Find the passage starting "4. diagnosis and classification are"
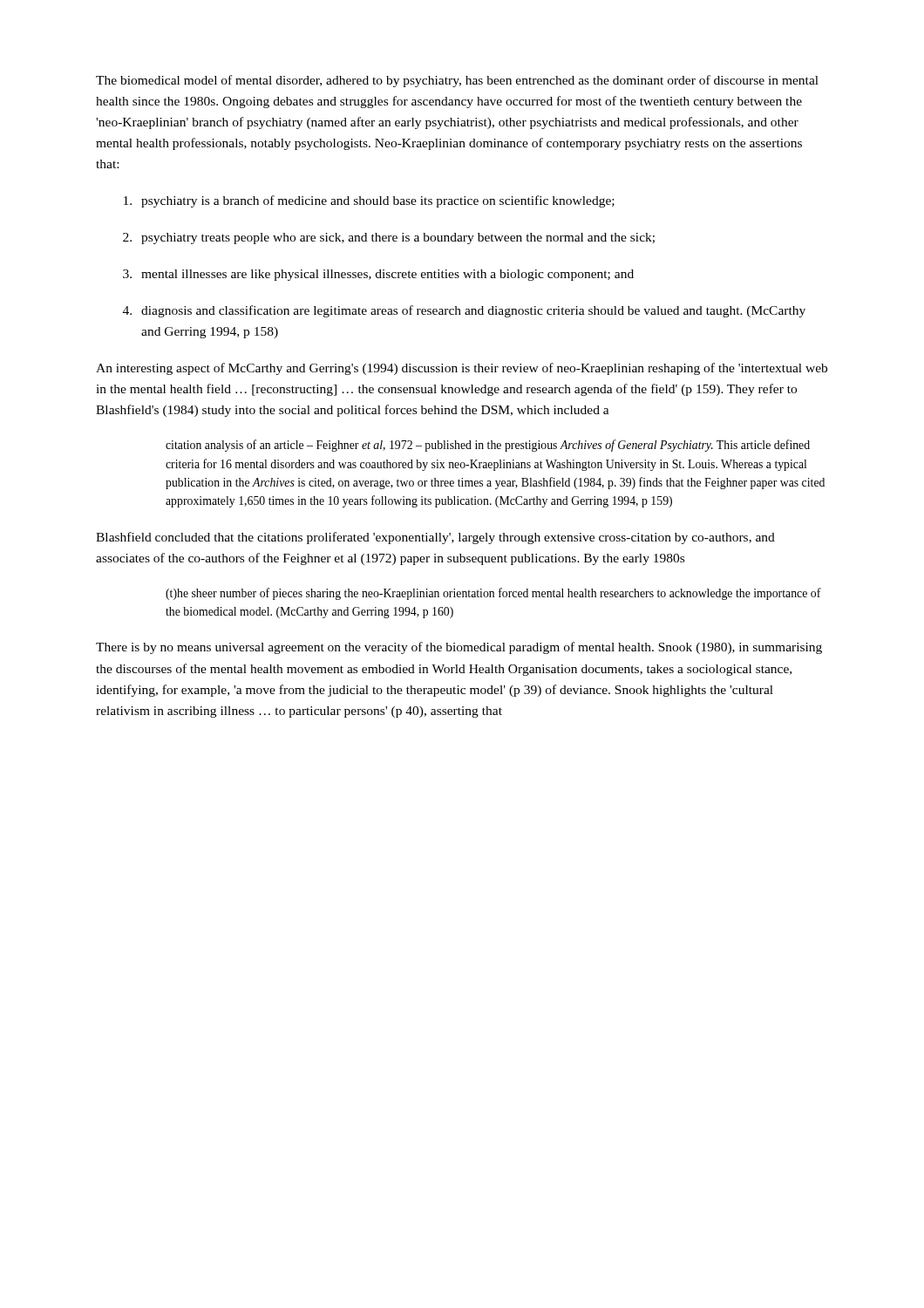This screenshot has height=1308, width=924. [462, 321]
